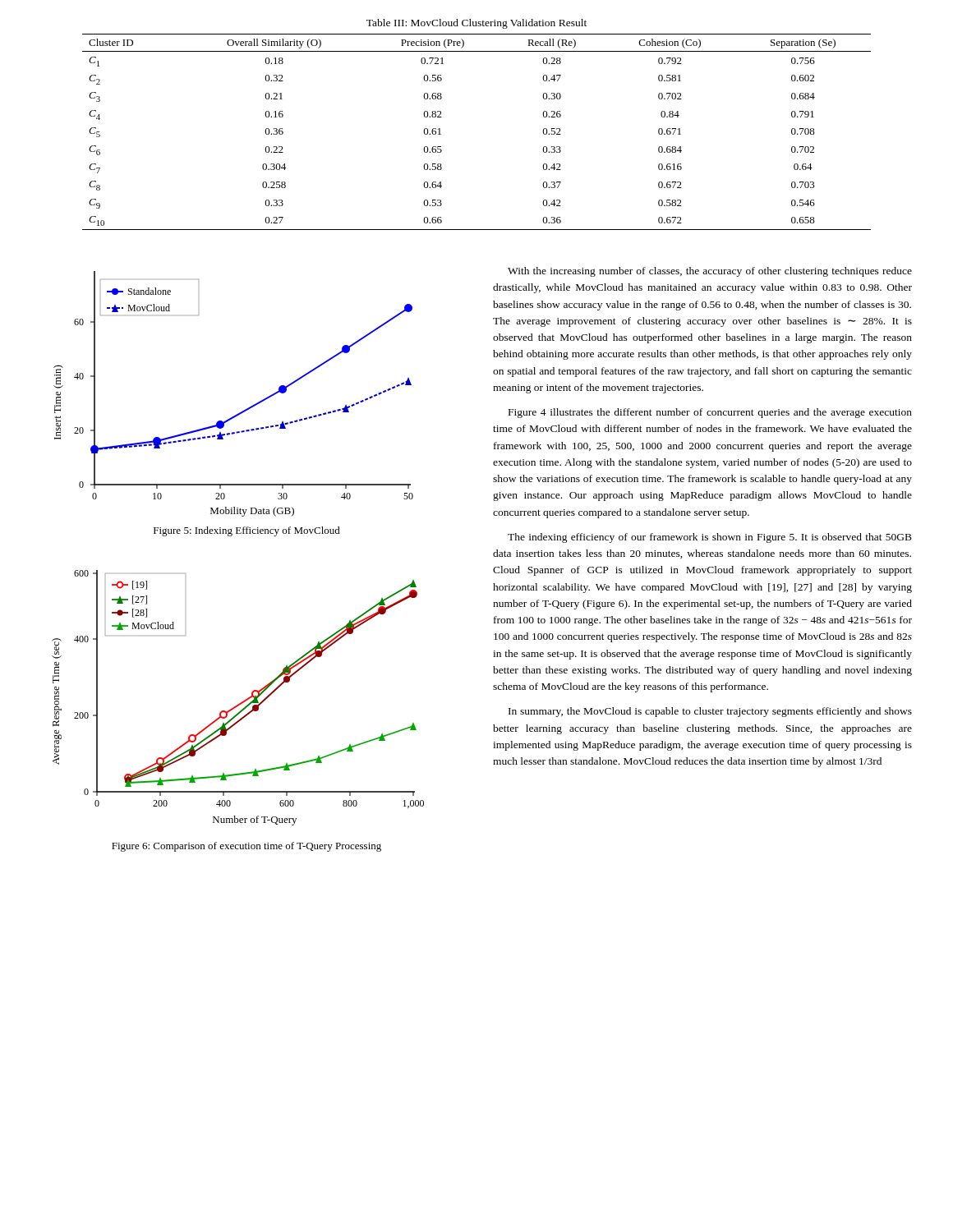Screen dimensions: 1232x953
Task: Click on the caption containing "Figure 5: Indexing Efficiency"
Action: 246,530
